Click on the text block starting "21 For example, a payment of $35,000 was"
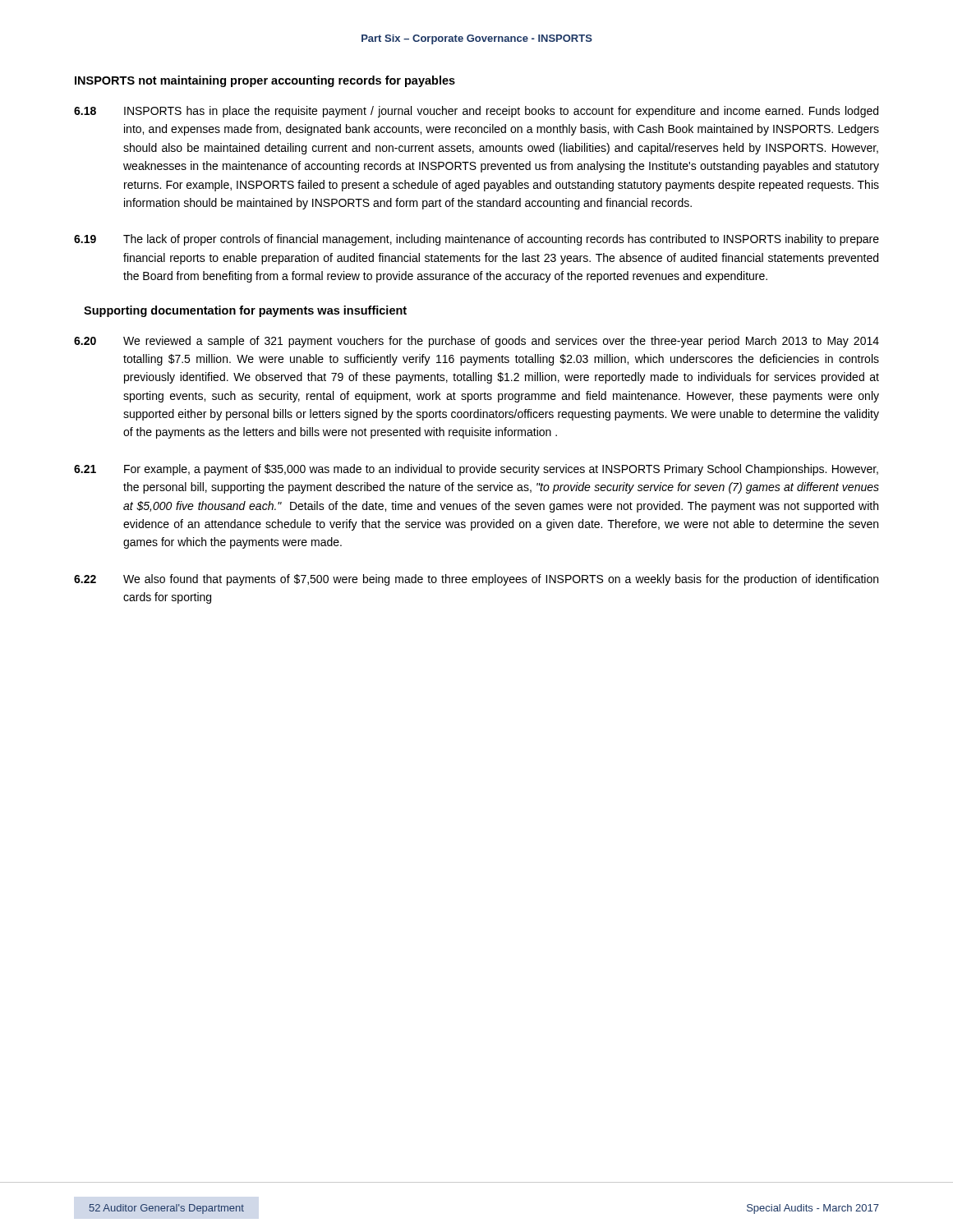 click(x=476, y=506)
